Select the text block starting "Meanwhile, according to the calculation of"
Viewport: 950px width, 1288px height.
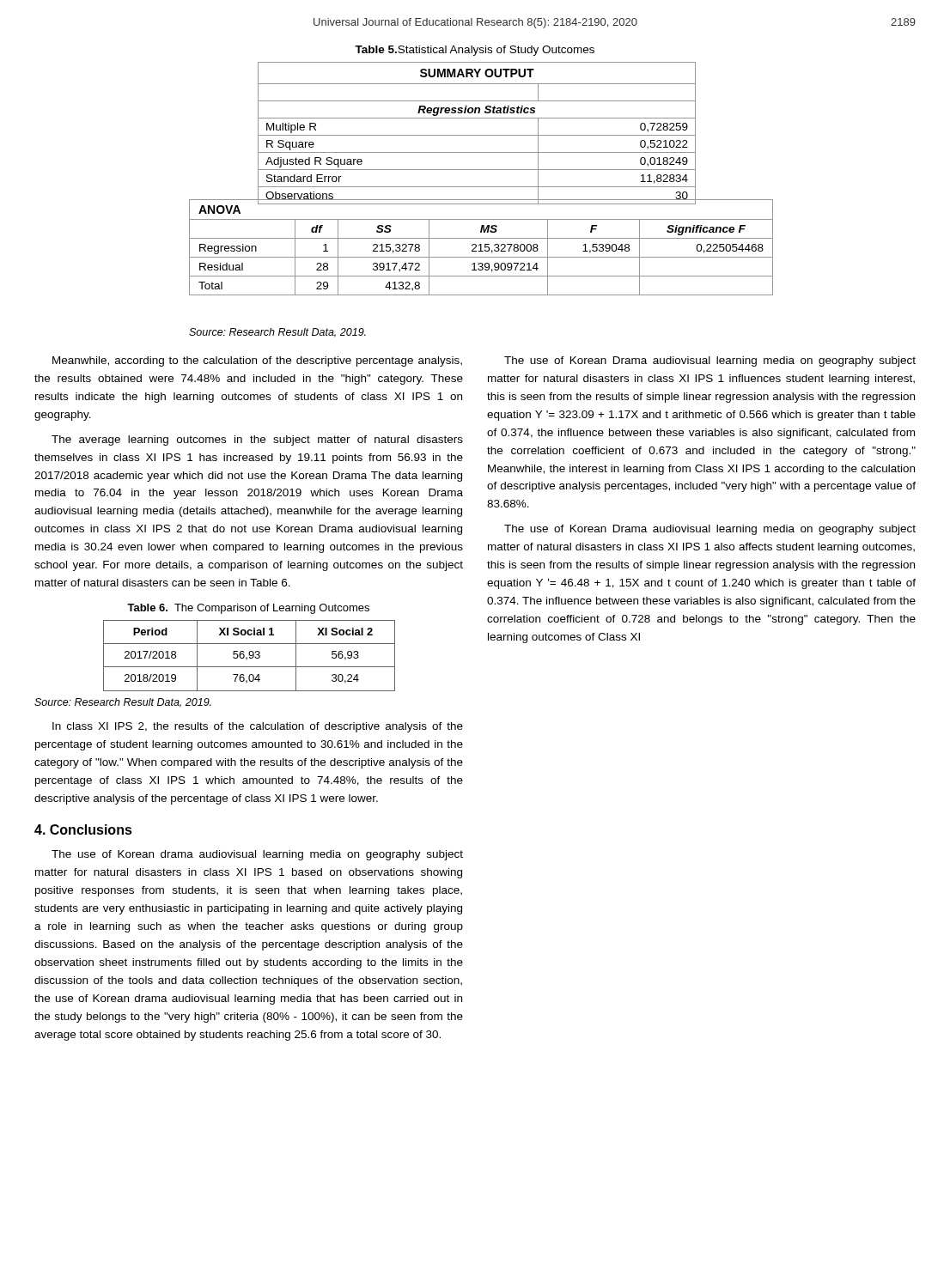pyautogui.click(x=249, y=387)
